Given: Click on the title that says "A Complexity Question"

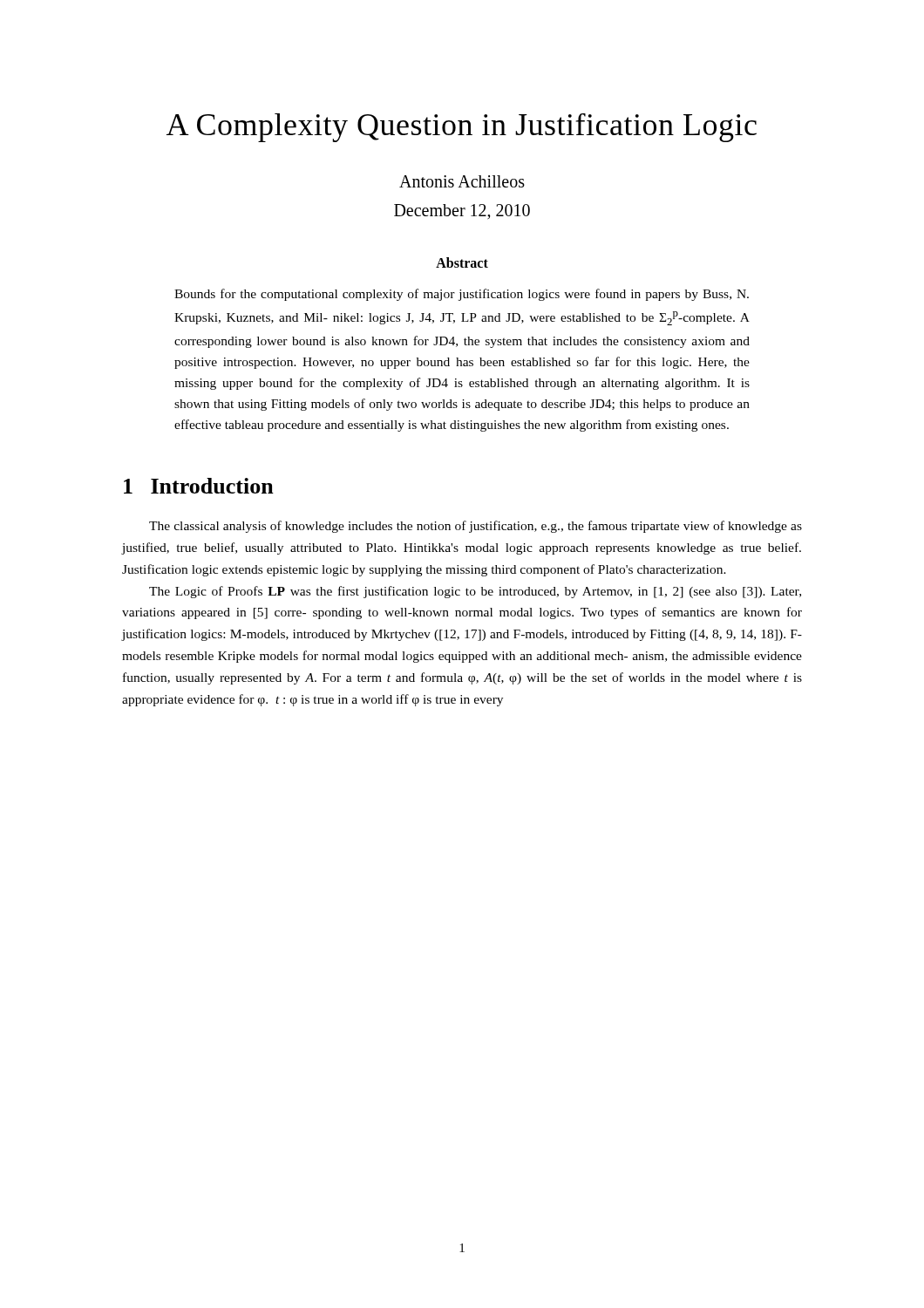Looking at the screenshot, I should 462,128.
